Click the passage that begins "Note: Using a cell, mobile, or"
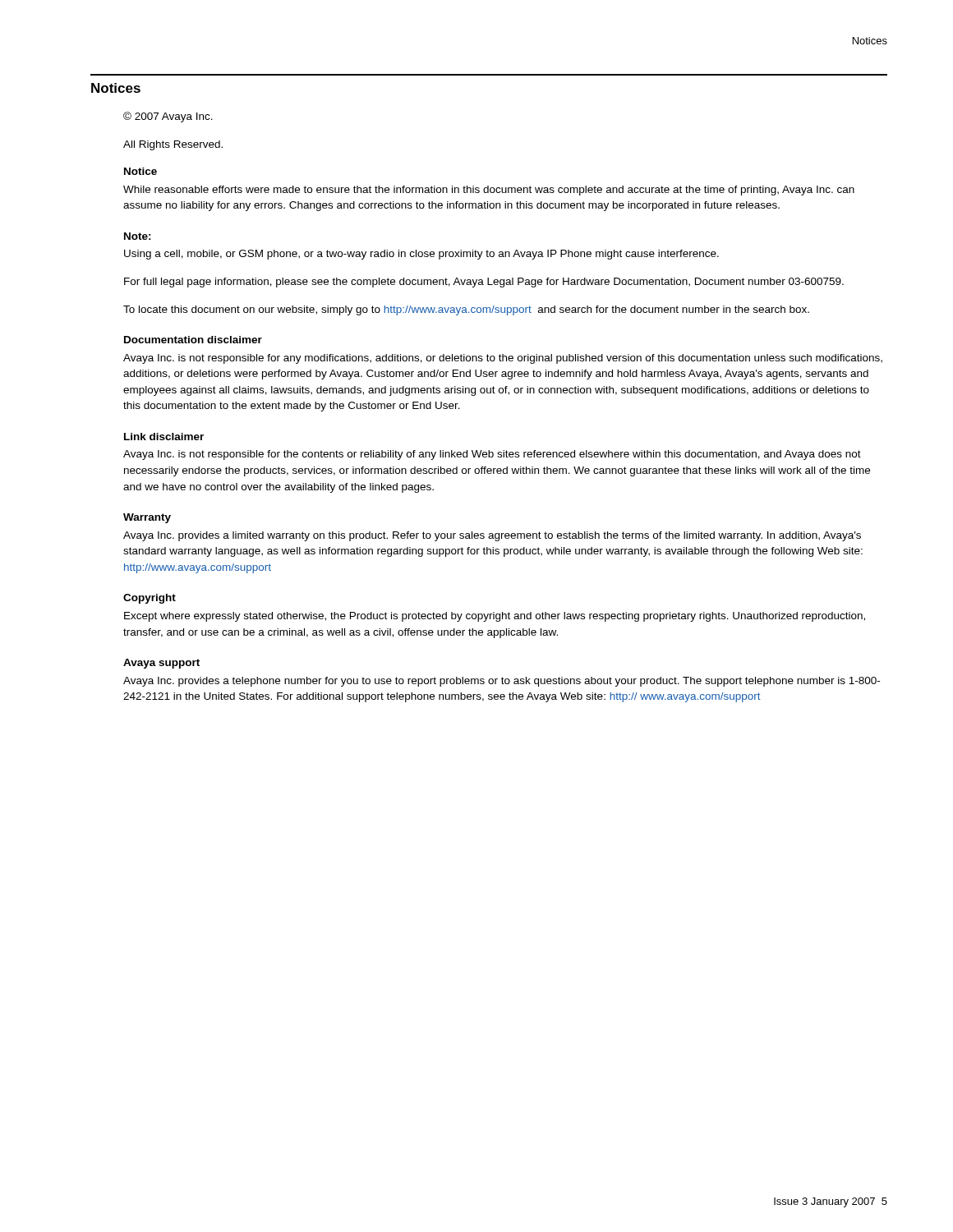Image resolution: width=953 pixels, height=1232 pixels. (x=505, y=244)
